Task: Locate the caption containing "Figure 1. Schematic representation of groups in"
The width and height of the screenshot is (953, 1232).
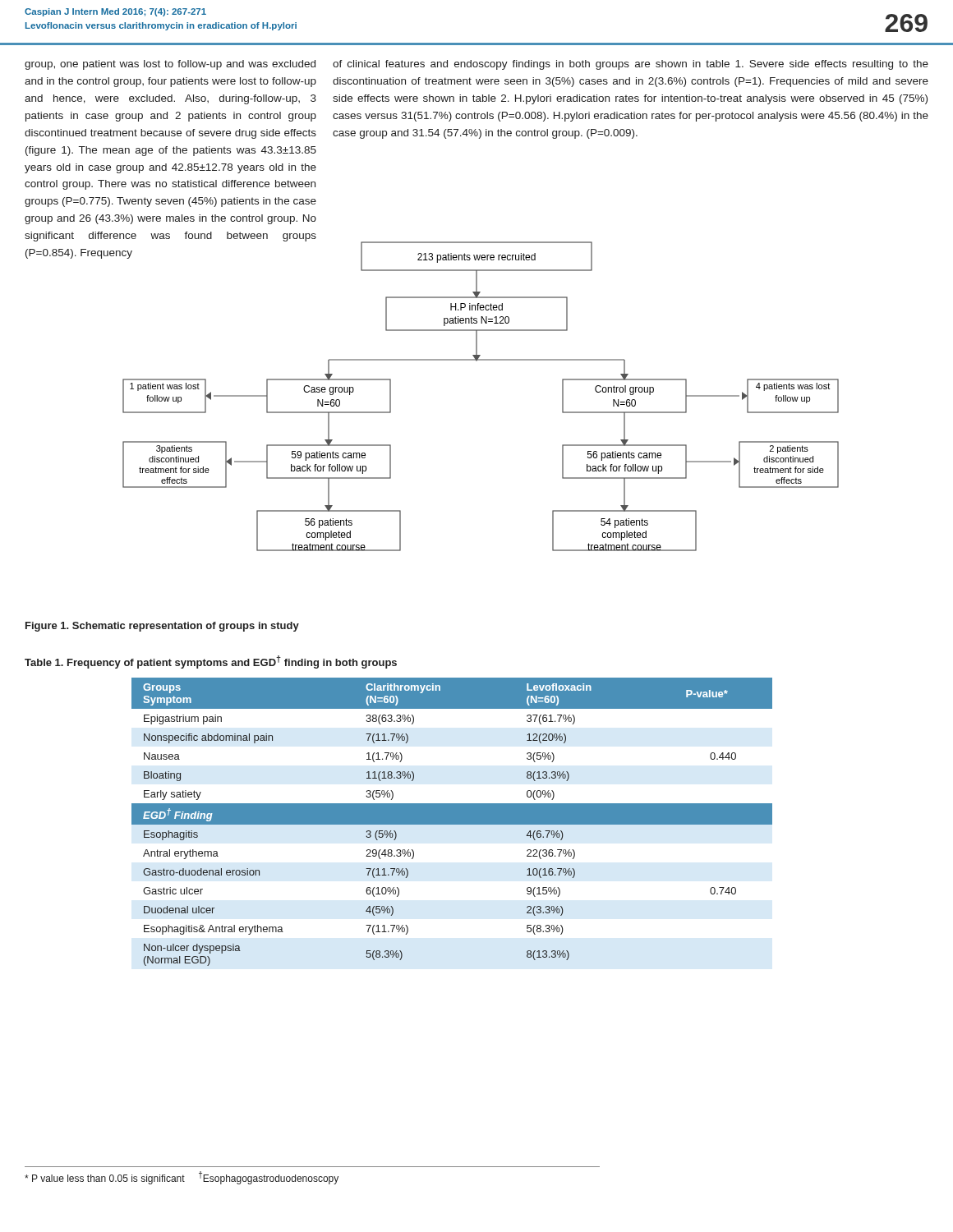Action: click(162, 625)
